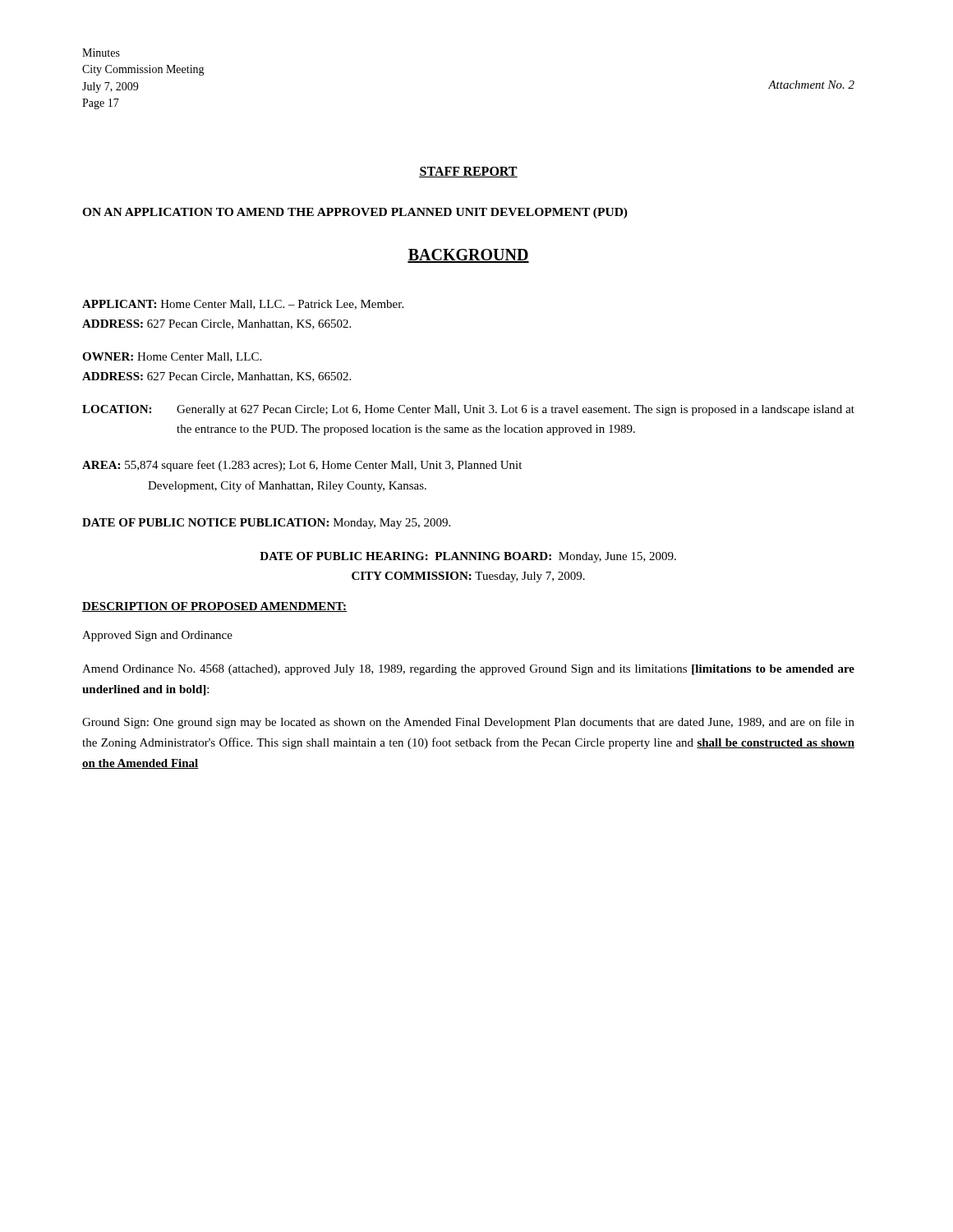953x1232 pixels.
Task: Locate the text starting "Approved Sign and Ordinance"
Action: click(157, 635)
